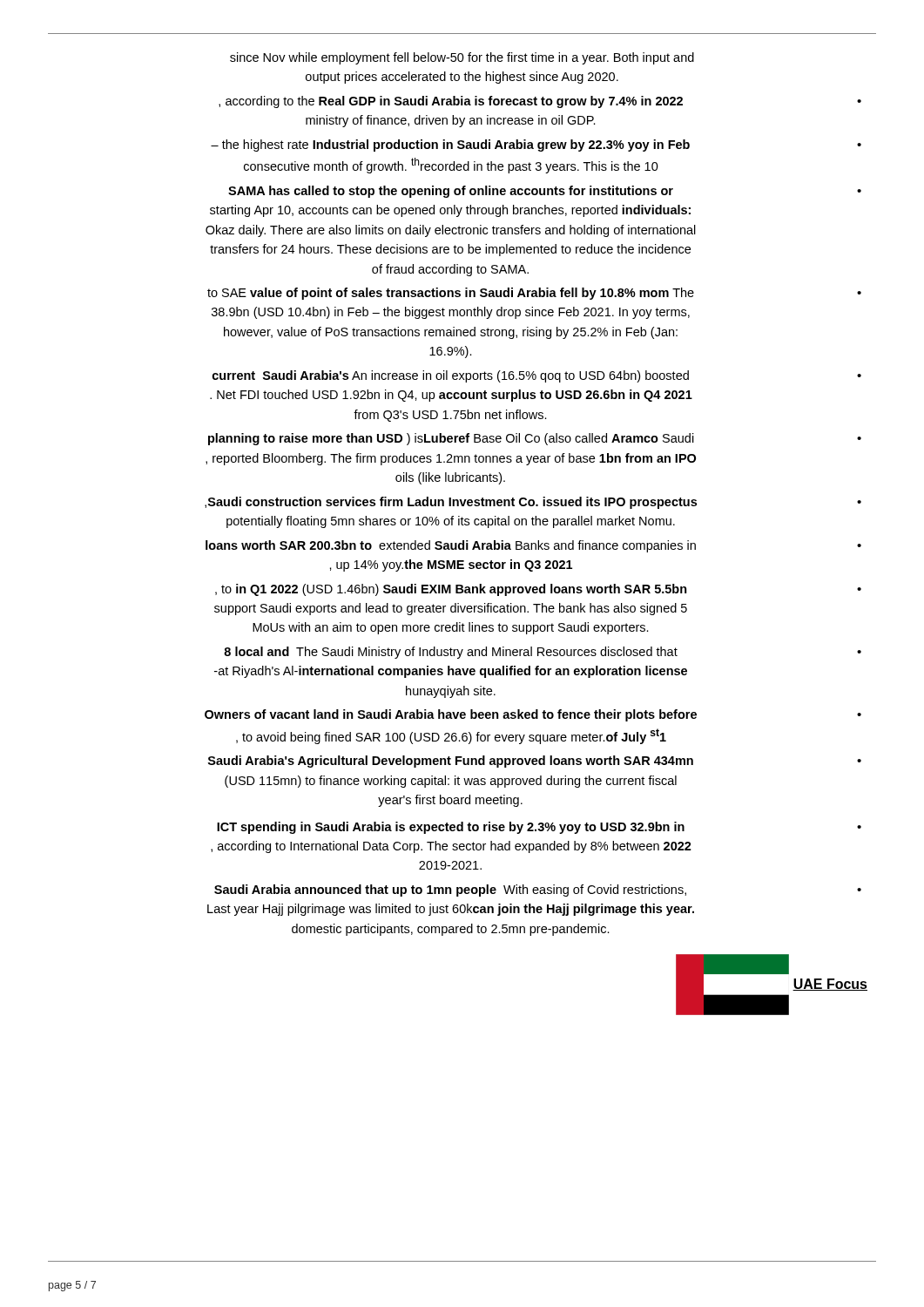This screenshot has width=924, height=1307.
Task: Point to the block beginning "• Saudi Arabia announced that up"
Action: (x=462, y=909)
